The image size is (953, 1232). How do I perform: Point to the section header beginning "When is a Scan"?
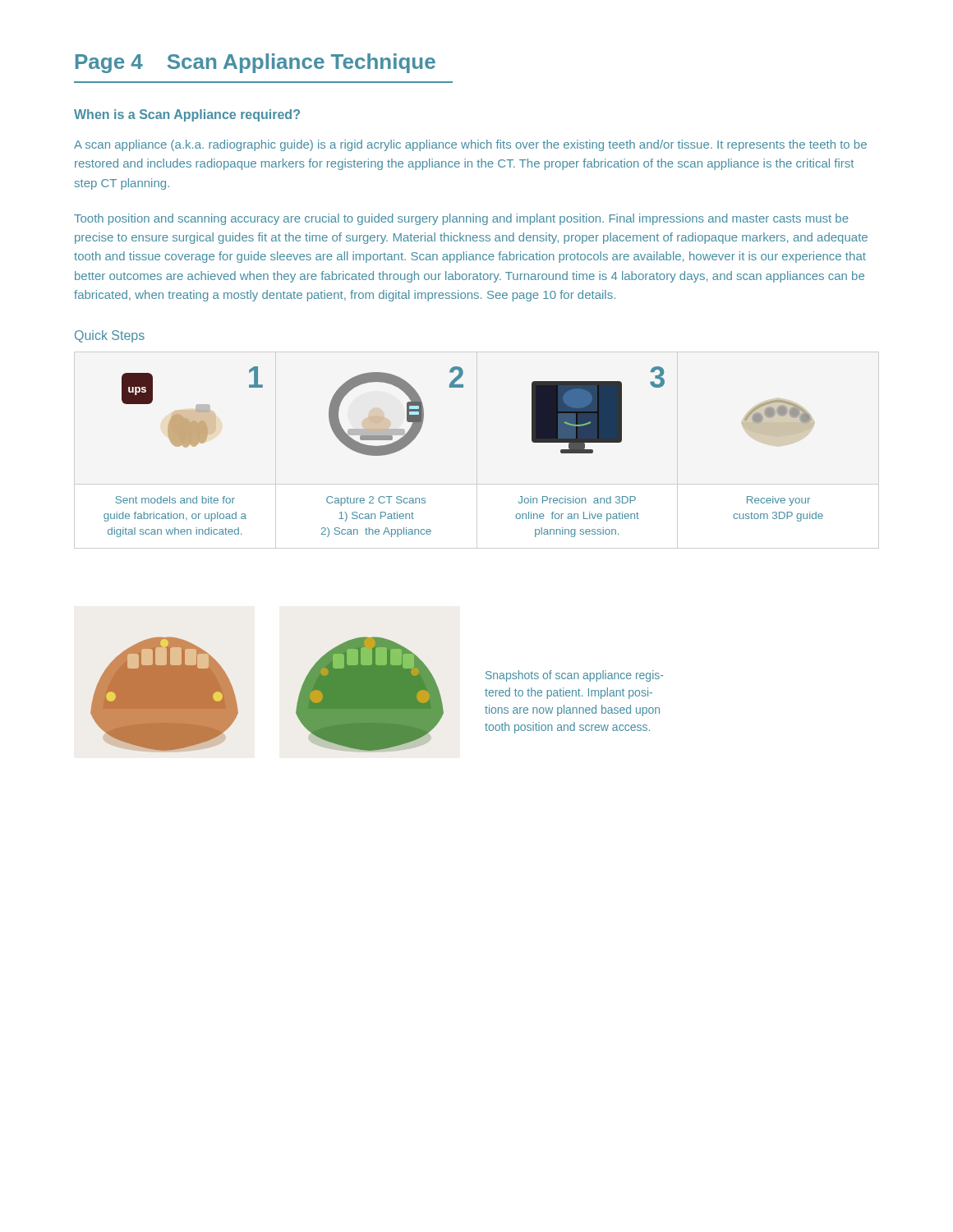tap(187, 115)
